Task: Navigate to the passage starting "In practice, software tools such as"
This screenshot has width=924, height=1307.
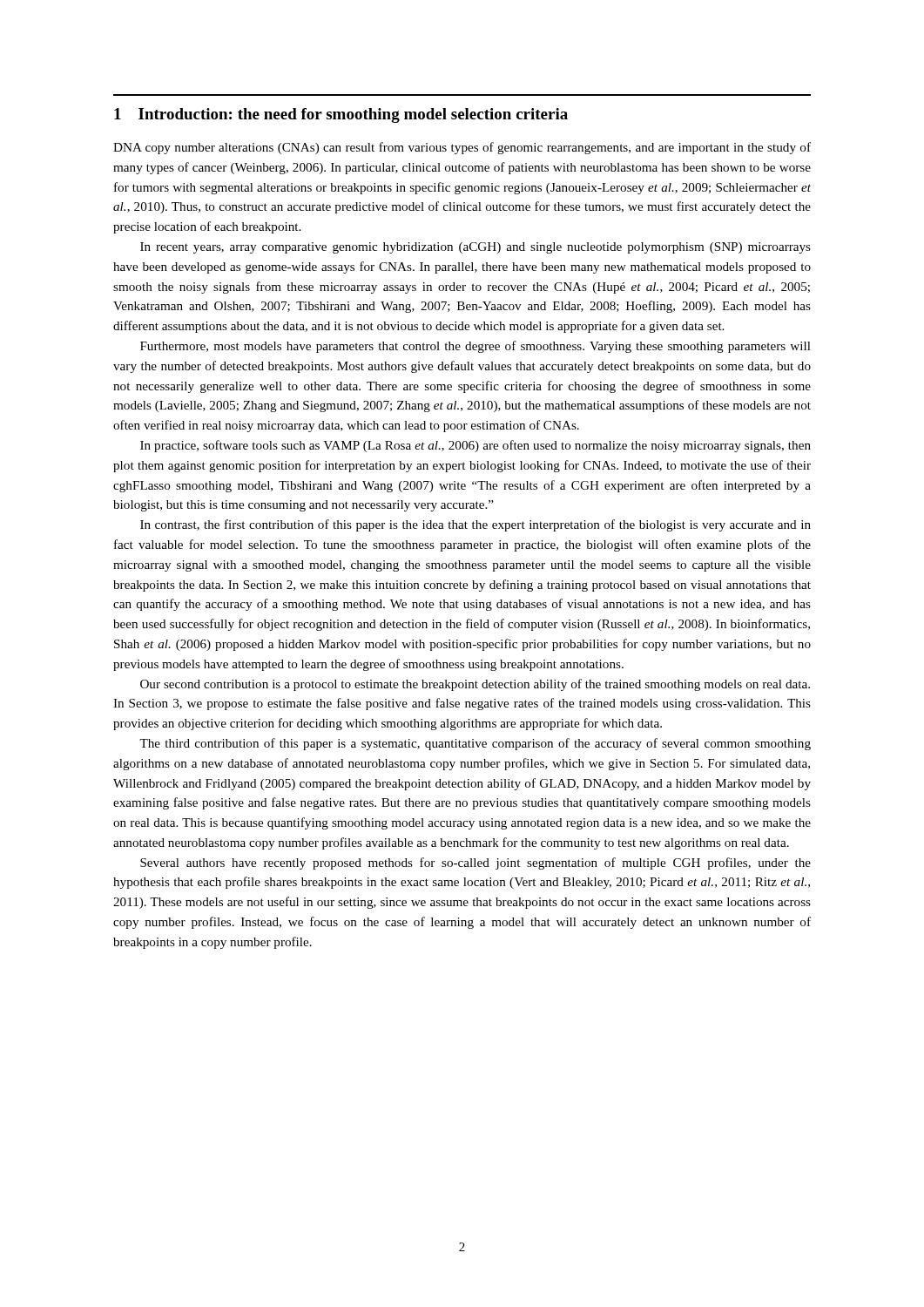Action: pyautogui.click(x=462, y=475)
